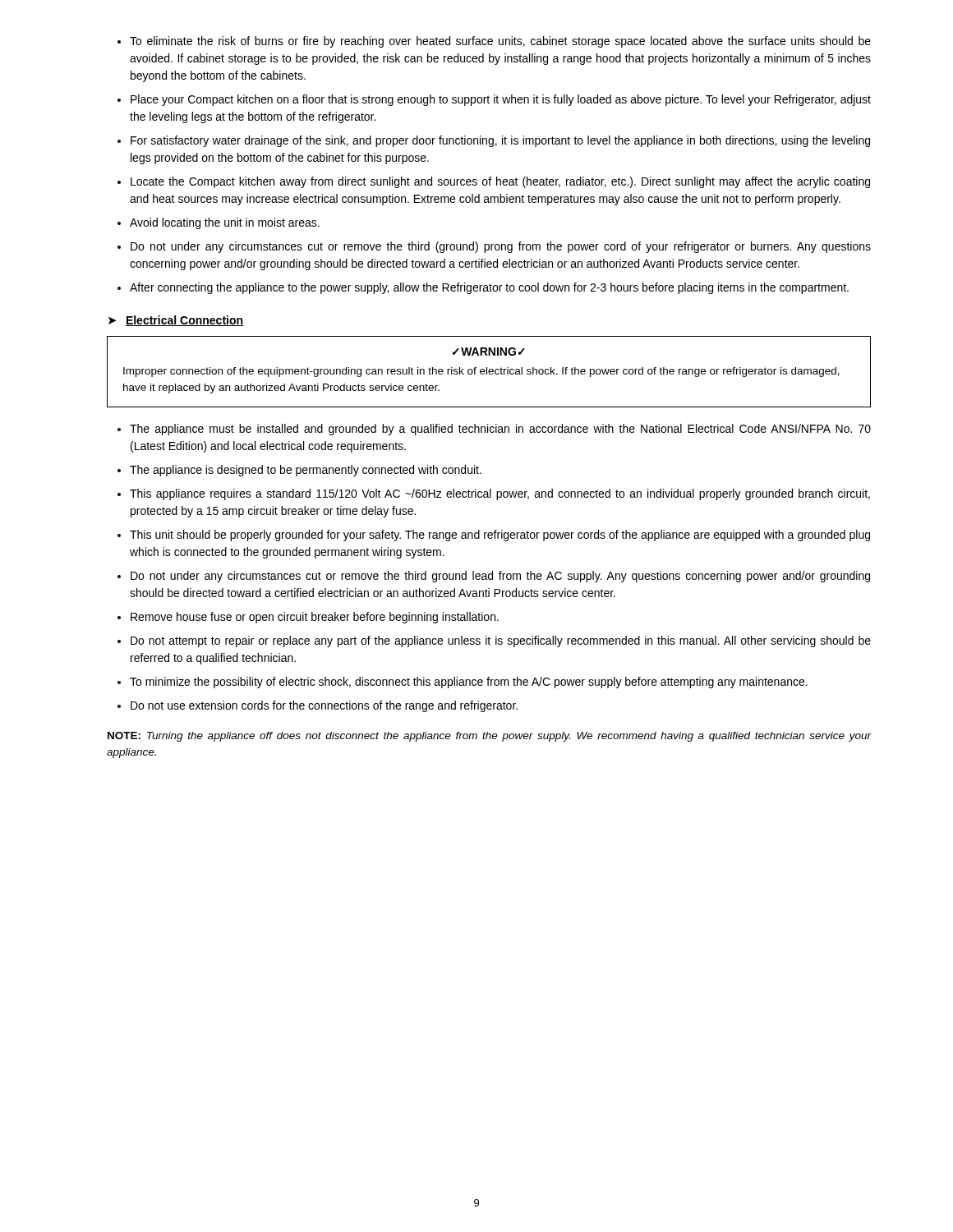Screen dimensions: 1232x953
Task: Point to the block starting "✓WARNING✓ Improper connection of the equipment-grounding can"
Action: coord(489,371)
